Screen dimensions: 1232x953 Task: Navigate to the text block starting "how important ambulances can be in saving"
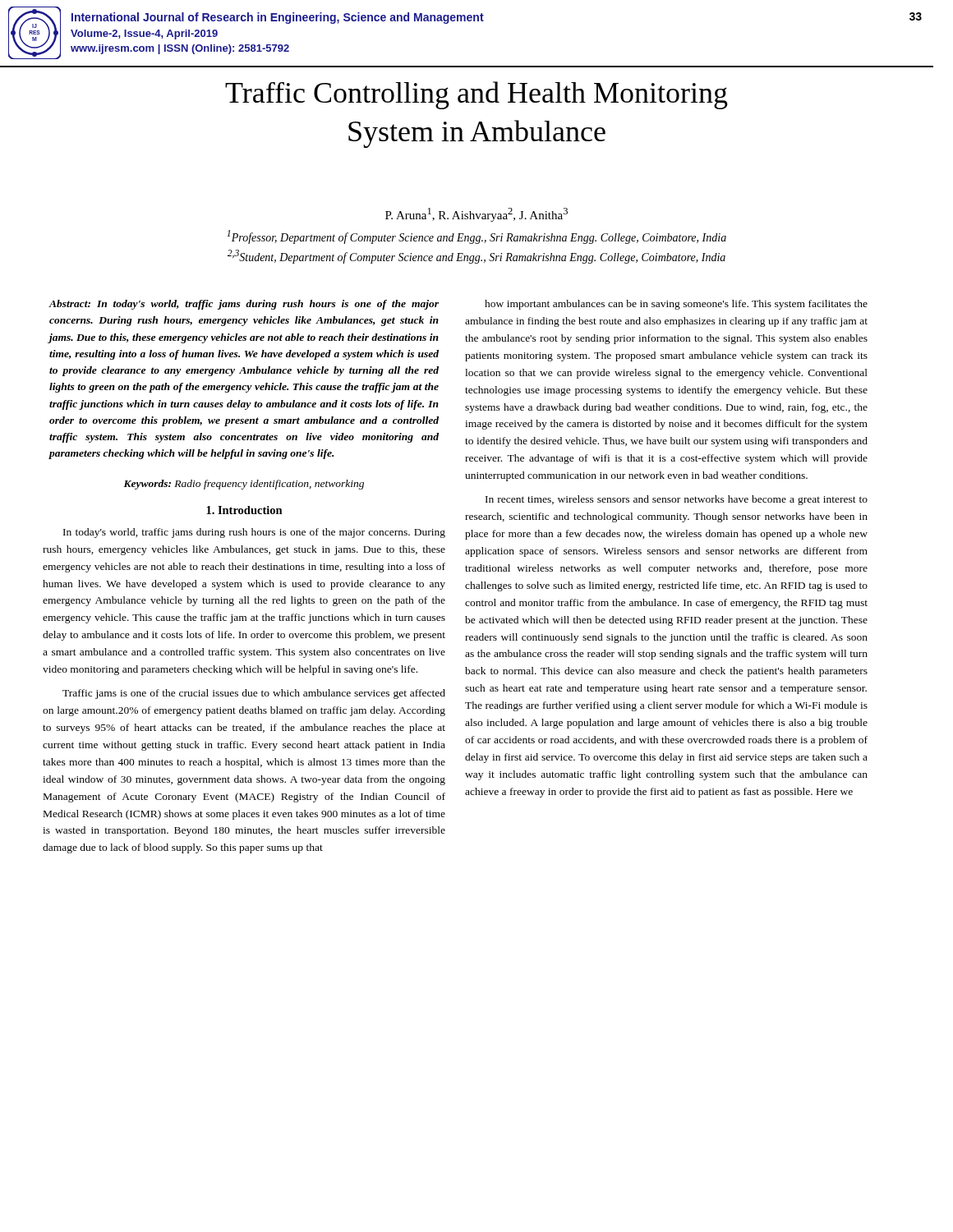tap(666, 548)
